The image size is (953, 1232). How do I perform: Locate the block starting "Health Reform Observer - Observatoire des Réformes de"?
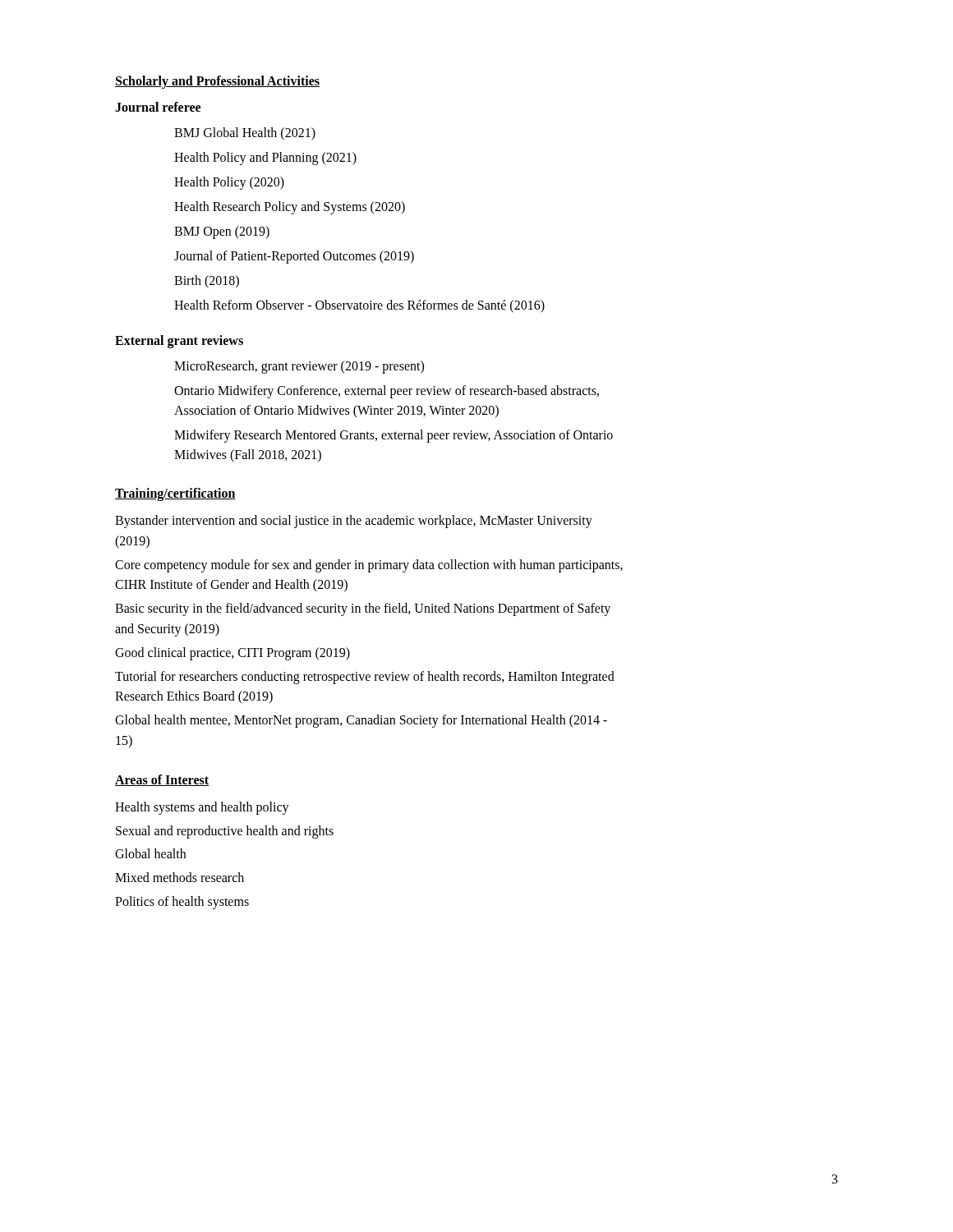tap(359, 305)
